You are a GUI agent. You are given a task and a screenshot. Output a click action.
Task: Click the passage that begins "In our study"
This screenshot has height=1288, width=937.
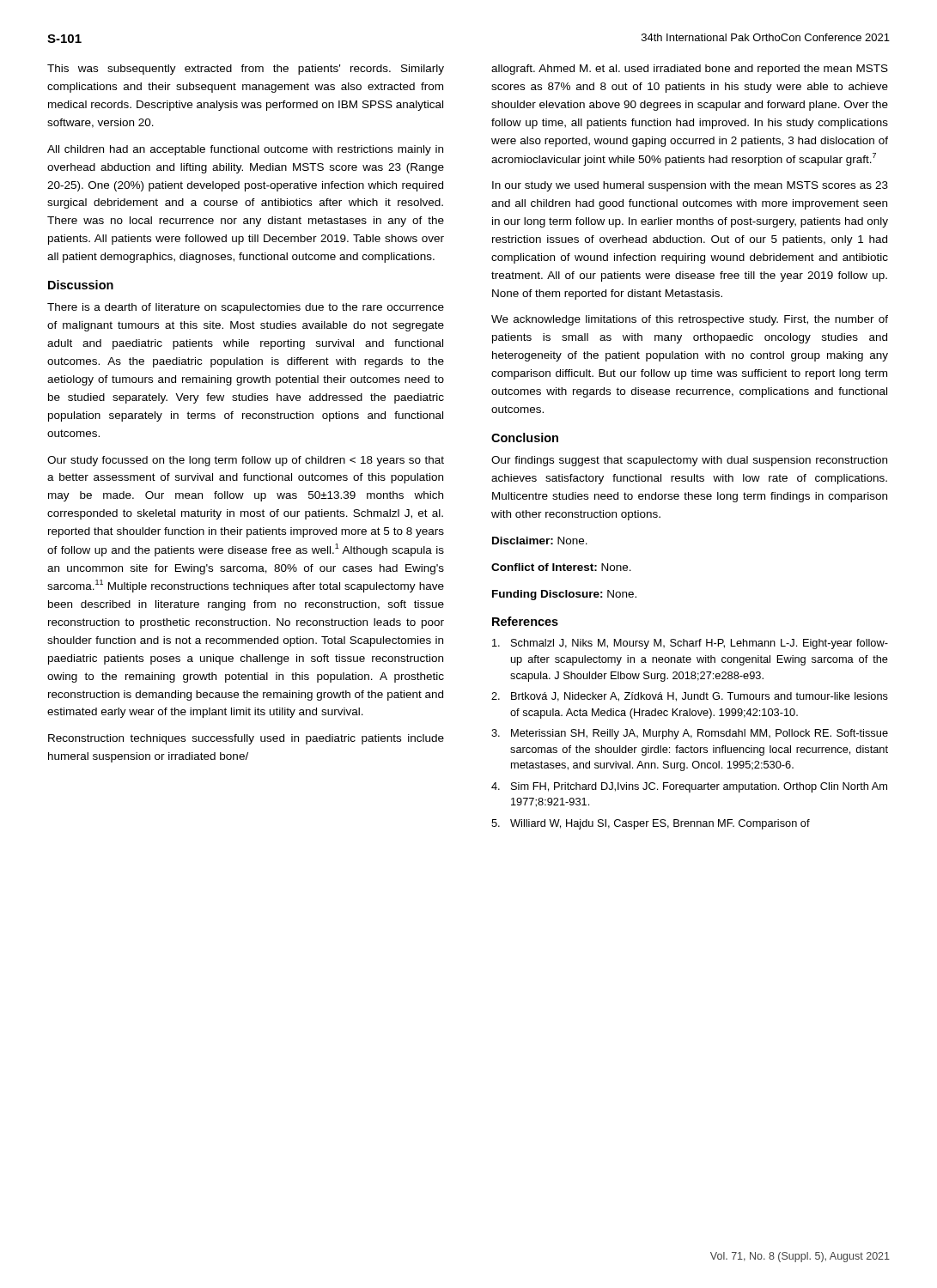click(690, 240)
